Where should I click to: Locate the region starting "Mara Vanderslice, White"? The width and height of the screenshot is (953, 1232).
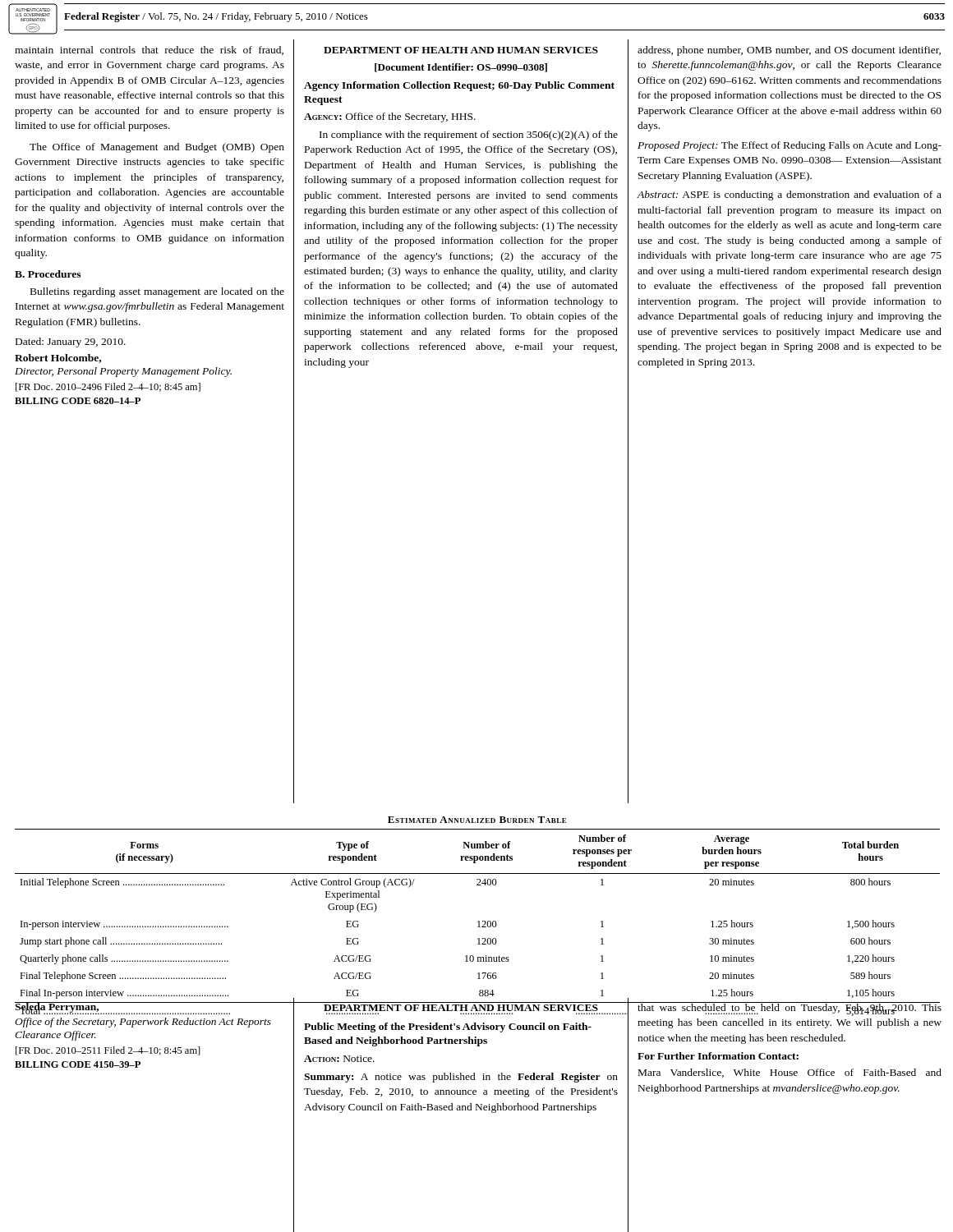(790, 1080)
